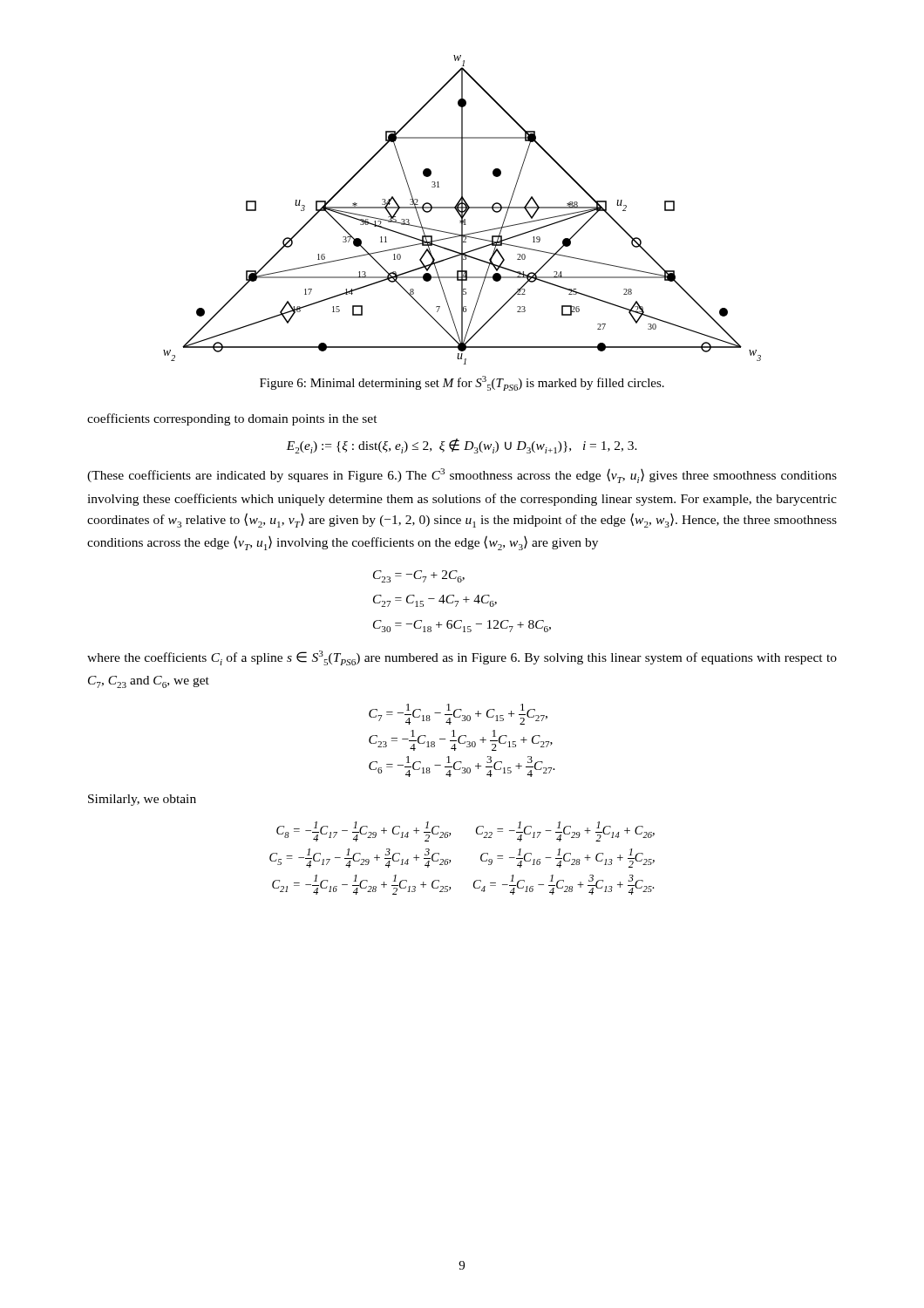Find the illustration

pos(462,209)
